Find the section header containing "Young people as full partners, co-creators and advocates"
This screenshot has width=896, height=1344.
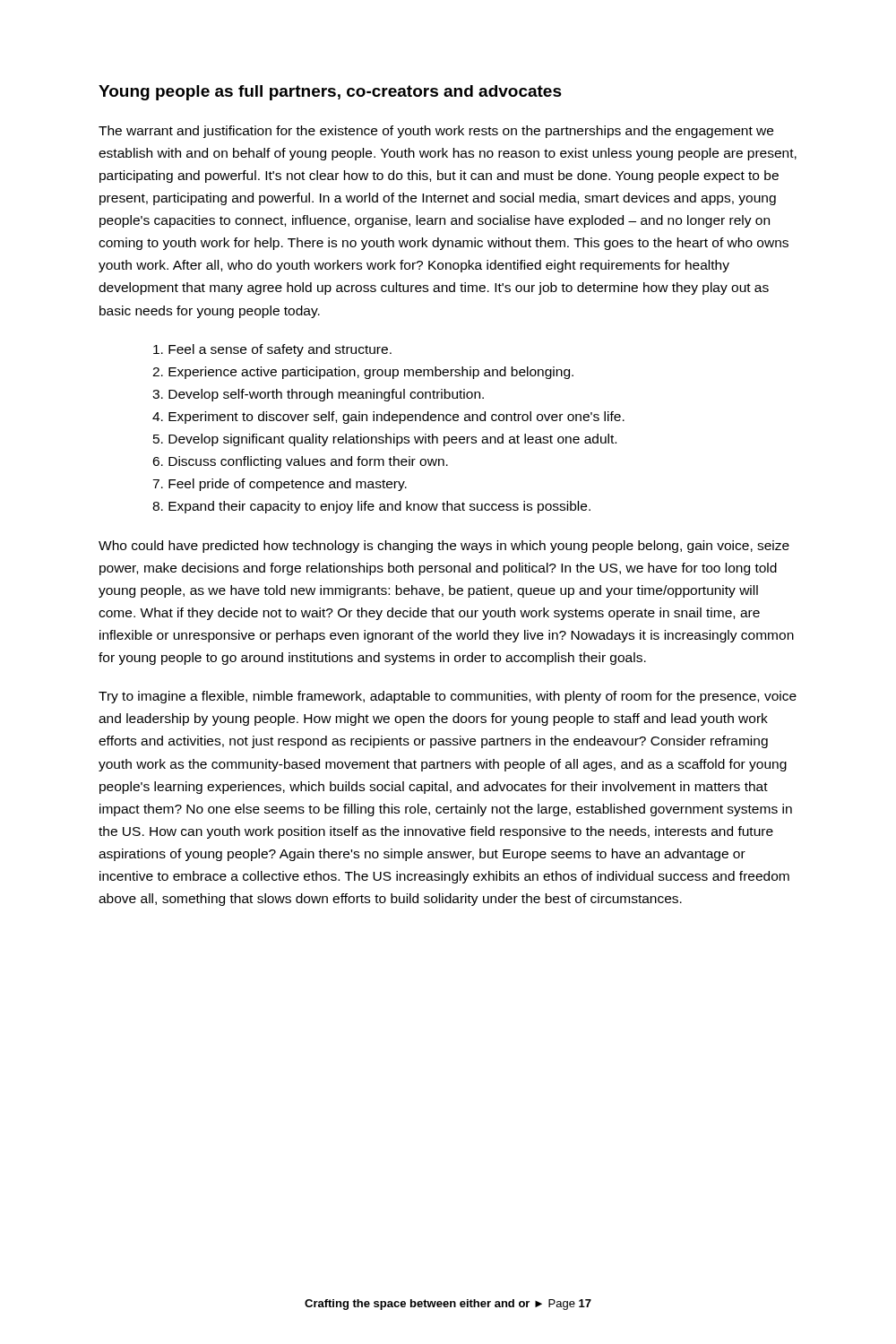pos(330,91)
